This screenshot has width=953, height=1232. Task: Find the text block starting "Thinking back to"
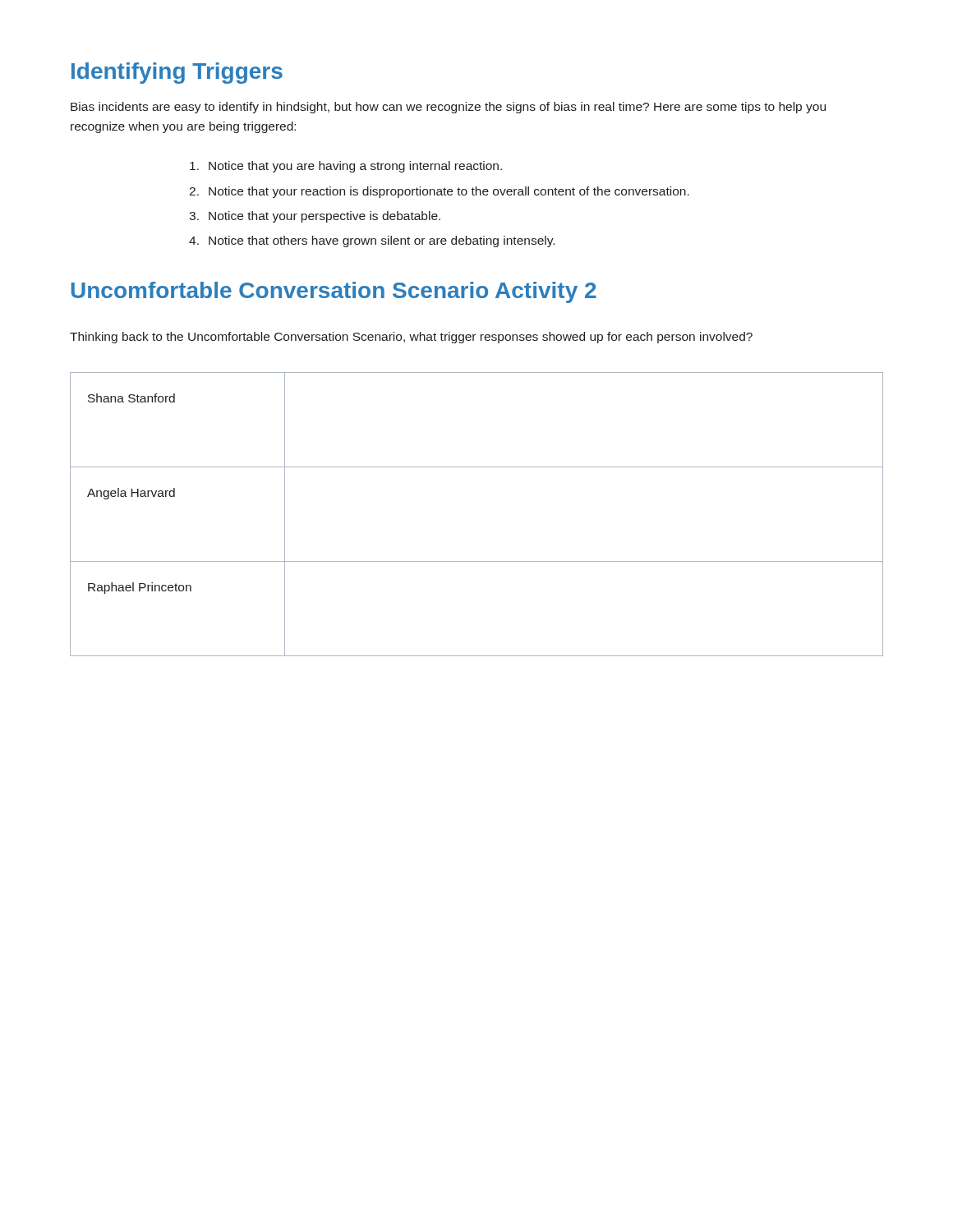[476, 337]
